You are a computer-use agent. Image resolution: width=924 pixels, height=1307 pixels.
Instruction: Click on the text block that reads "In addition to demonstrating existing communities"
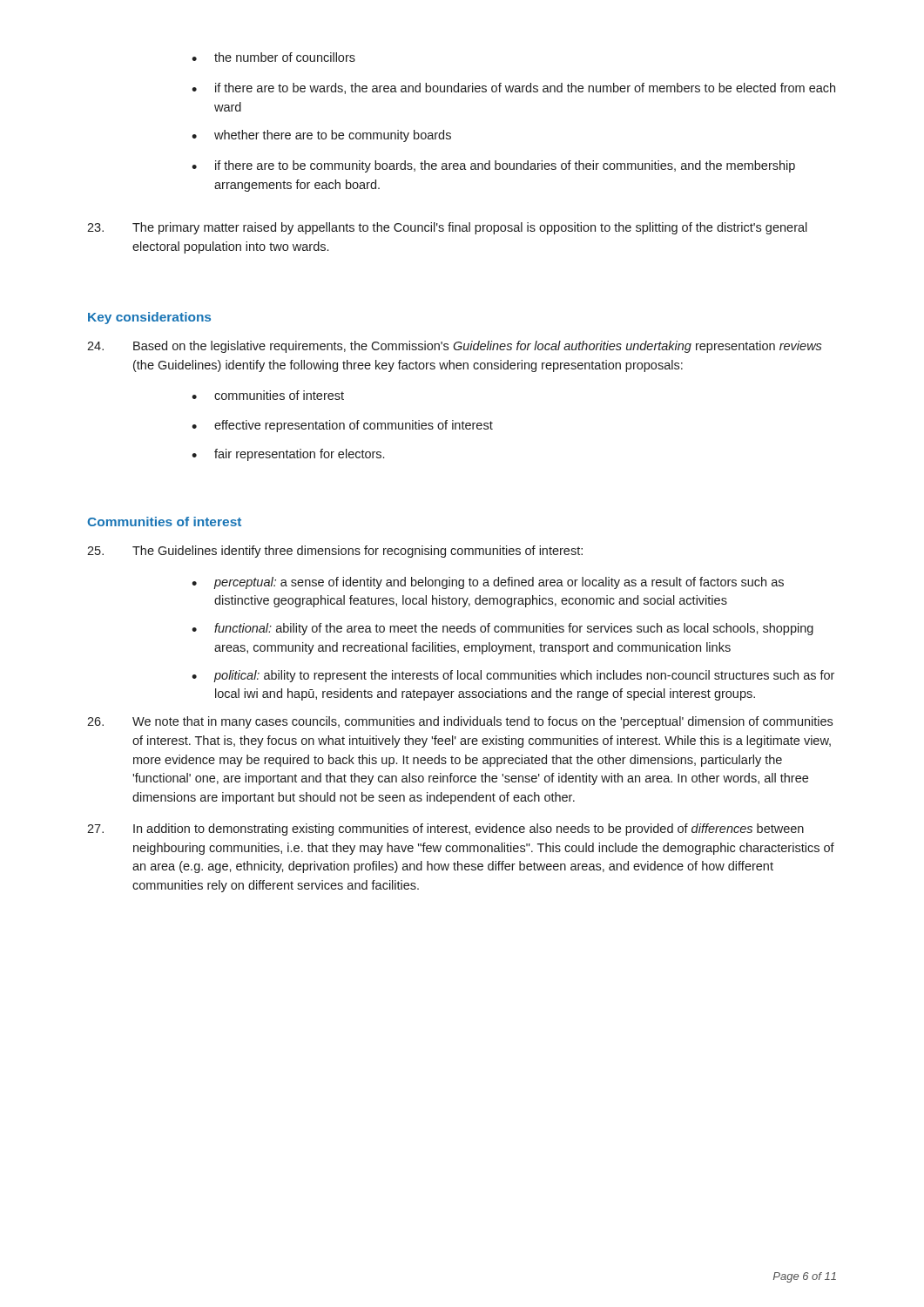[x=462, y=858]
